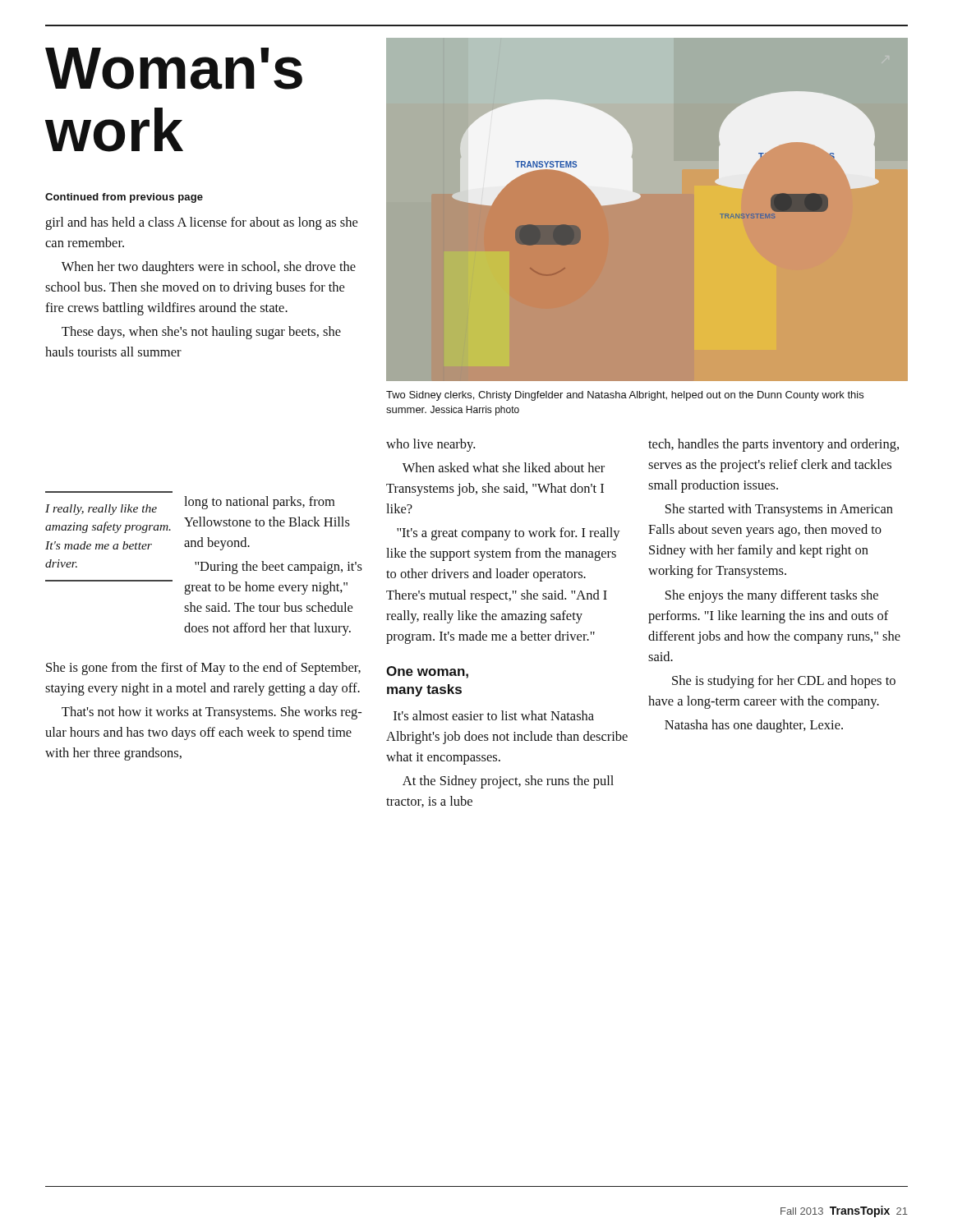Find the block on this page that starts "girl and has held a class A"
The height and width of the screenshot is (1232, 953).
coord(205,287)
